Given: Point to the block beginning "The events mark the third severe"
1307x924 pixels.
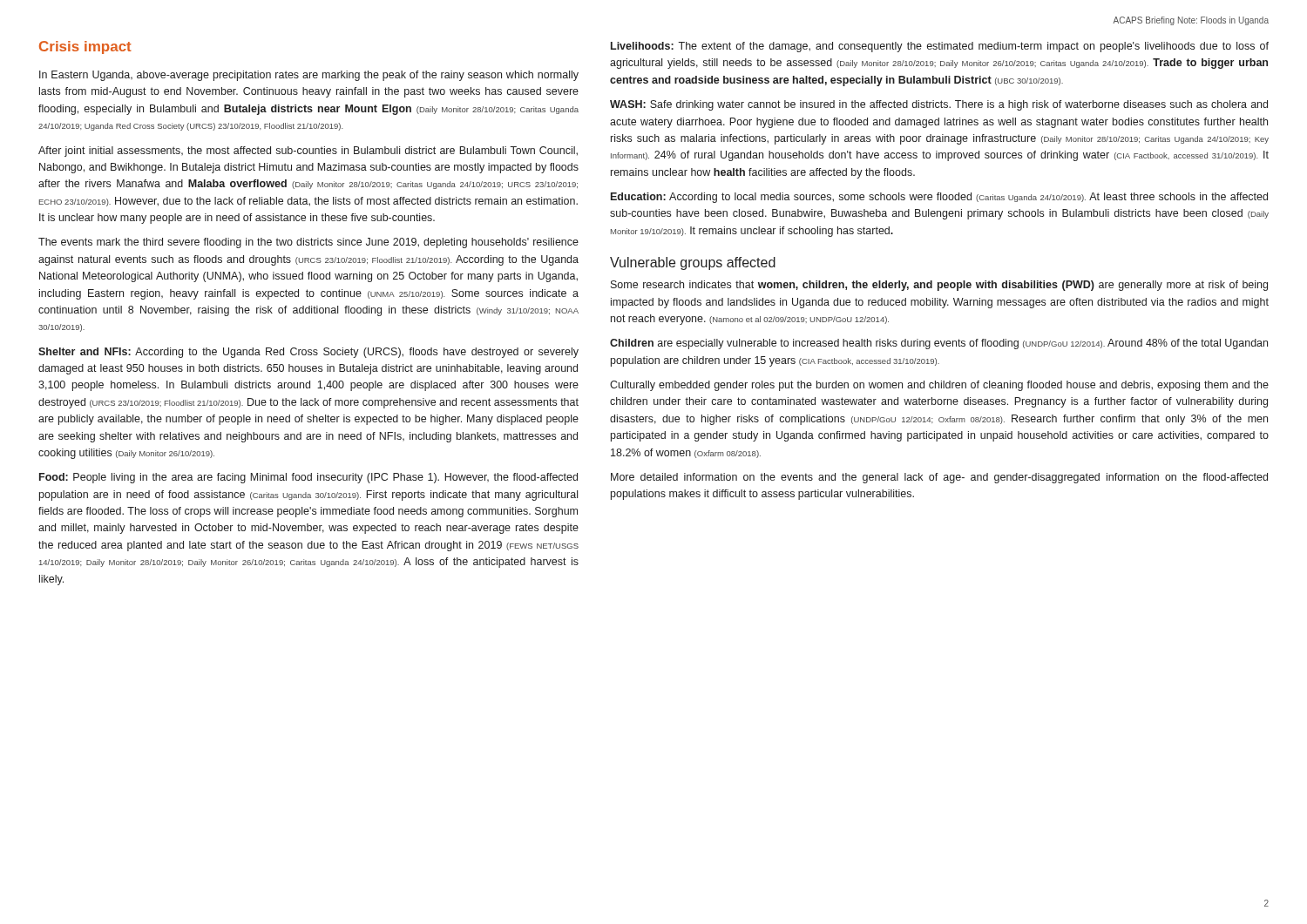Looking at the screenshot, I should pyautogui.click(x=308, y=285).
